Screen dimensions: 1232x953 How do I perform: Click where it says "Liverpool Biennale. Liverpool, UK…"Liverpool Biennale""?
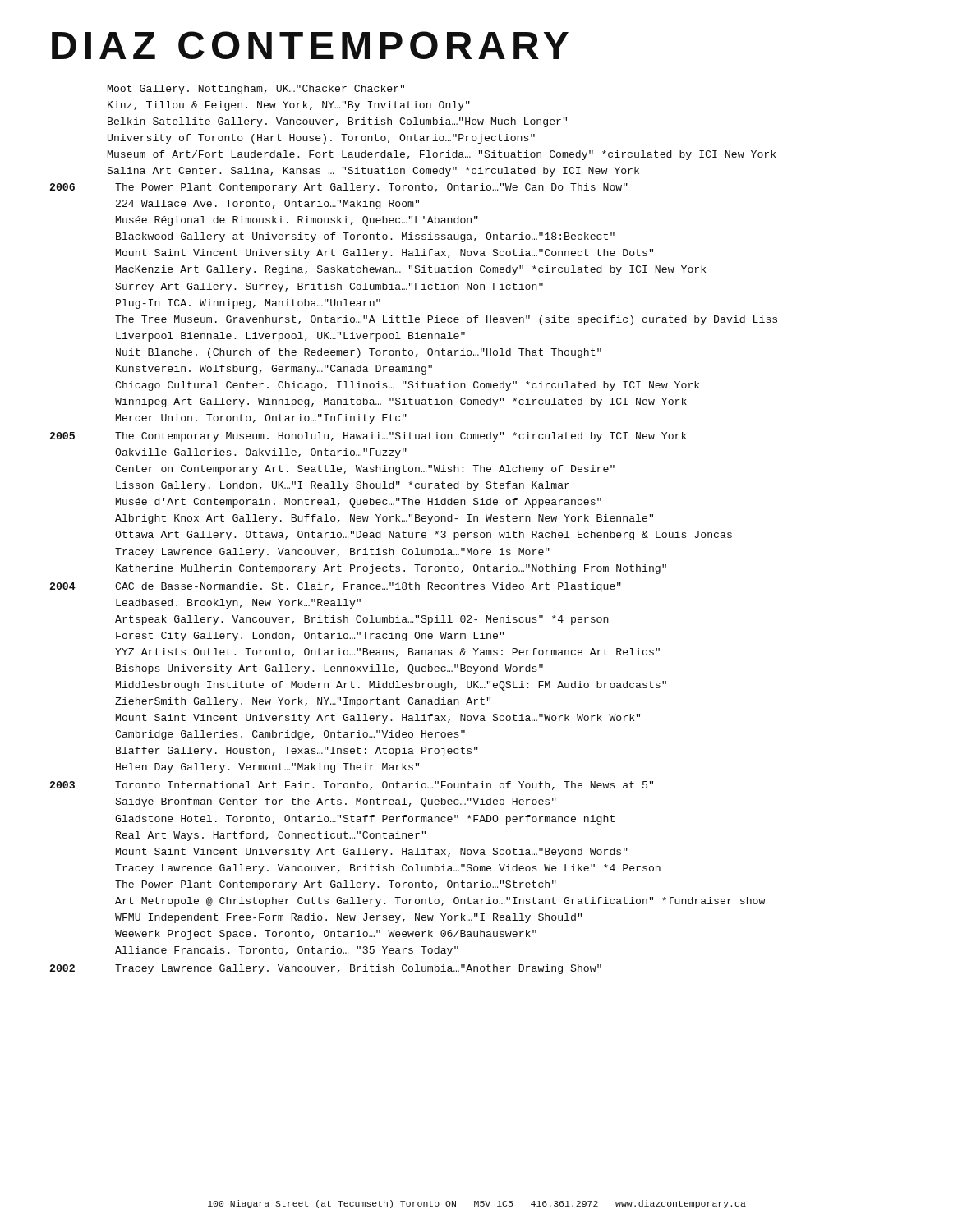tap(291, 336)
